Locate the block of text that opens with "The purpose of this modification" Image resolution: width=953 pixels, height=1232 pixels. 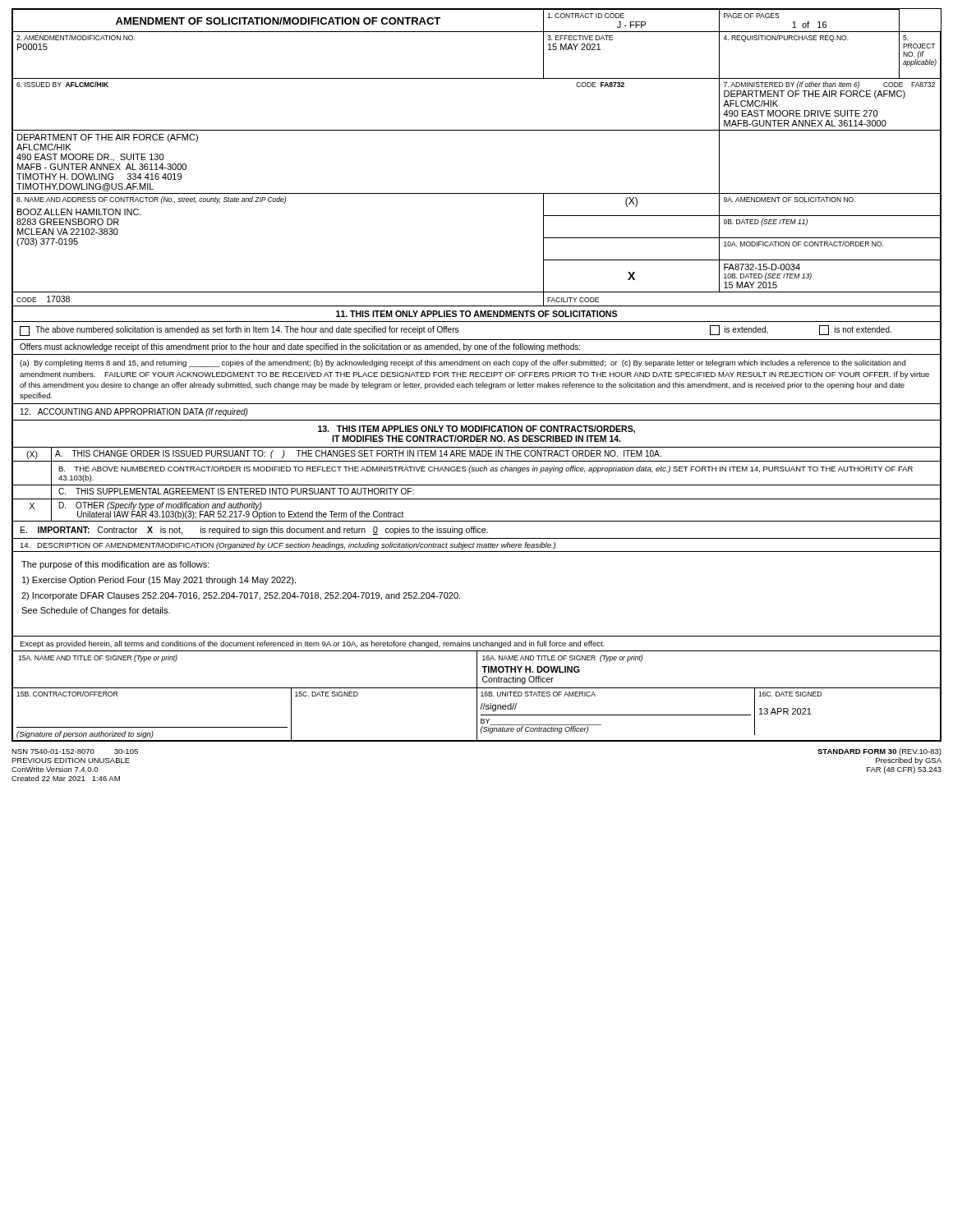click(x=241, y=588)
